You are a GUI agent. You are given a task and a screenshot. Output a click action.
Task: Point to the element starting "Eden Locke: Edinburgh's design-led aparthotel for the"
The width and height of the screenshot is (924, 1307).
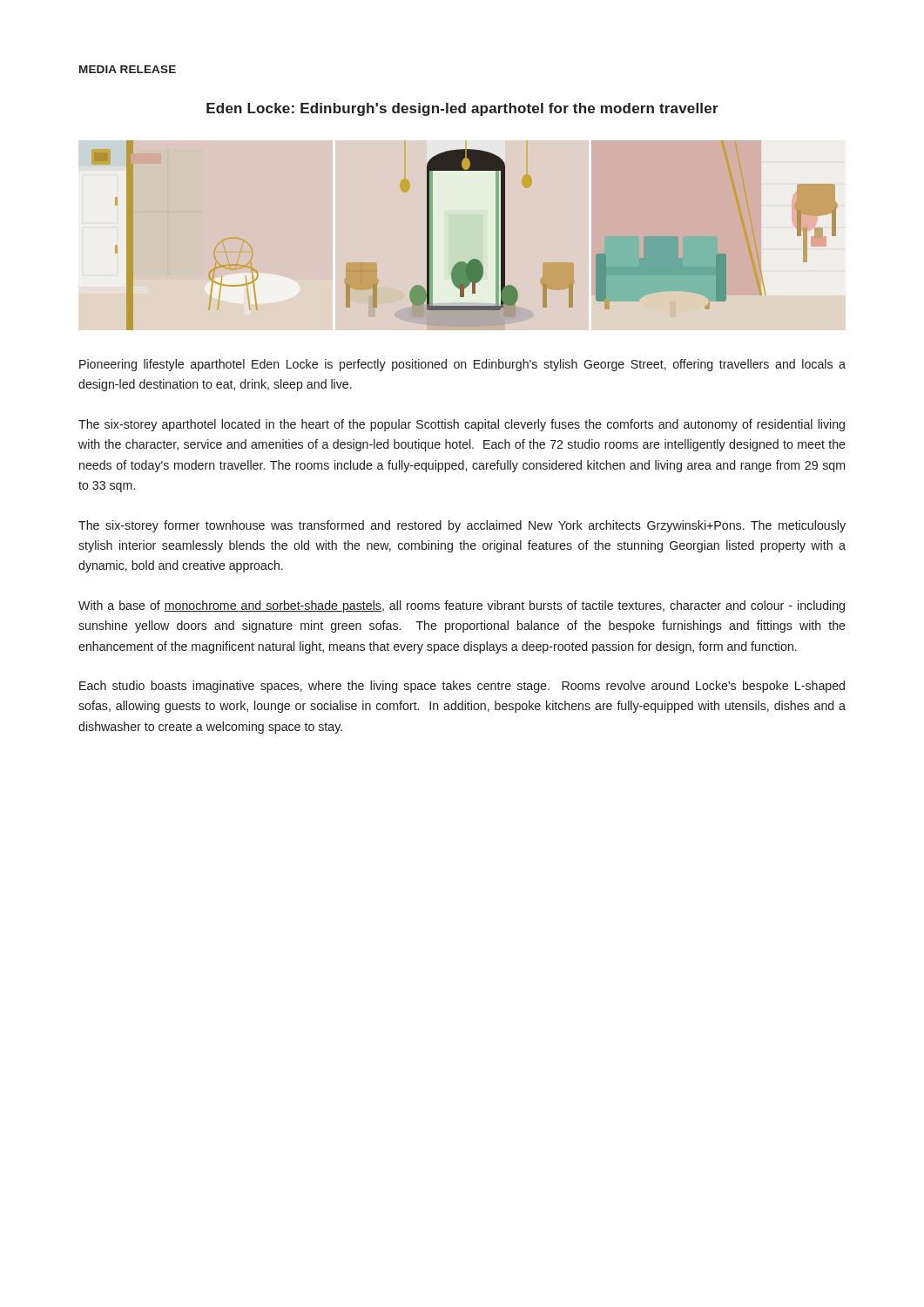(462, 108)
